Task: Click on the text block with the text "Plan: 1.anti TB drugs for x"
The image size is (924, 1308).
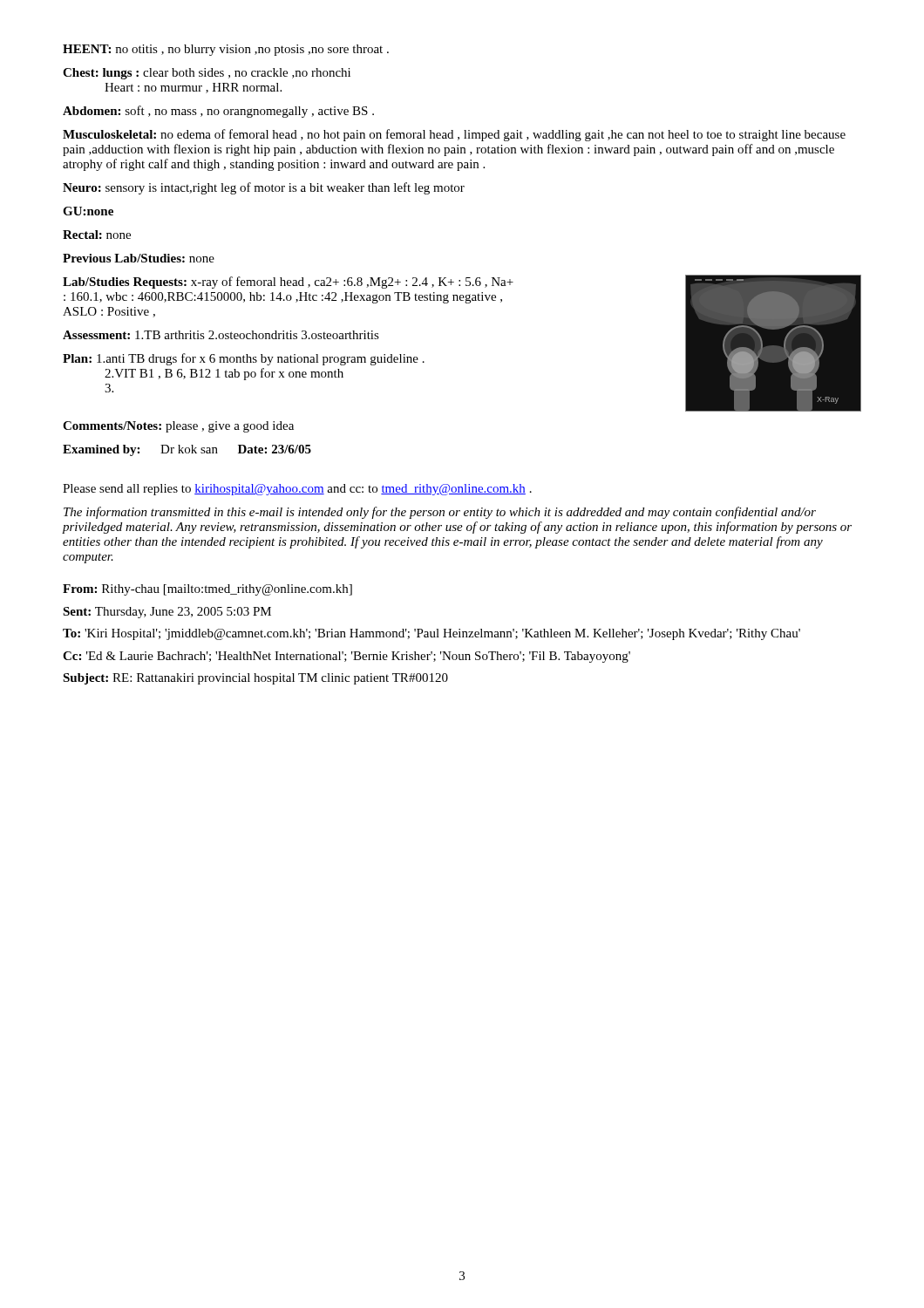Action: [244, 373]
